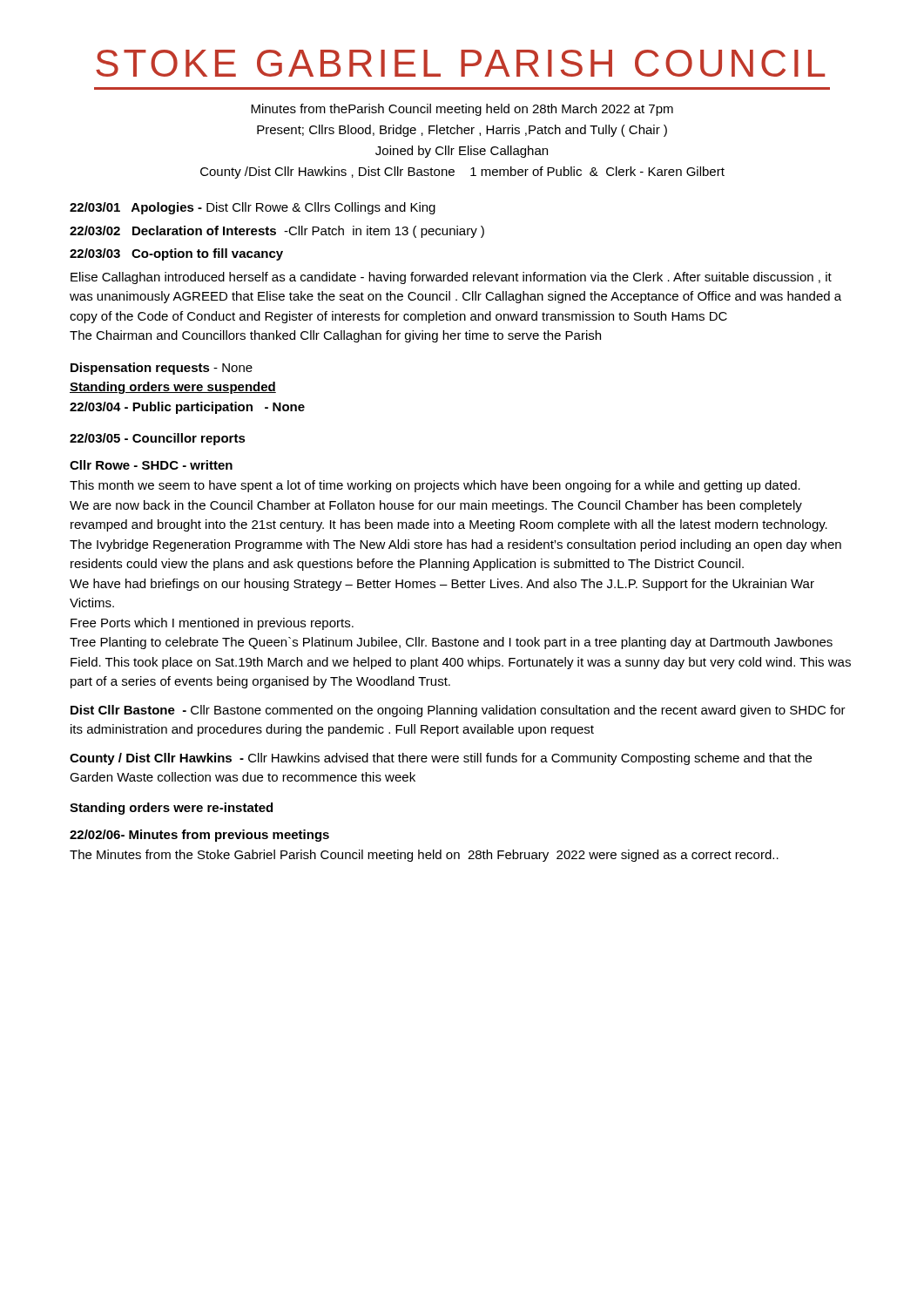
Task: Locate the passage starting "Stoke Gabriel Parish Council"
Action: [462, 66]
